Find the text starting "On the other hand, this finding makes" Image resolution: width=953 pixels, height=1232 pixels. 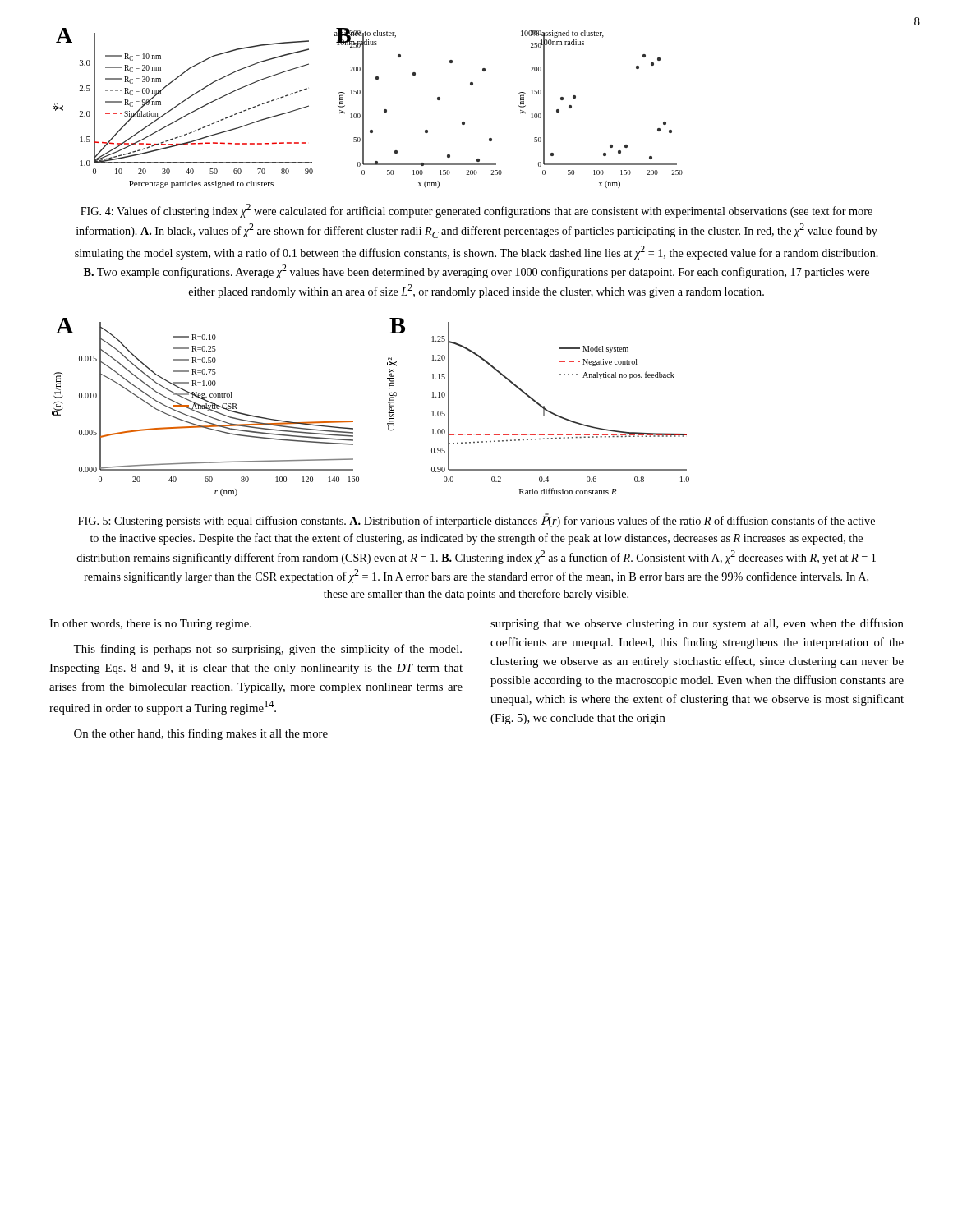coord(201,733)
